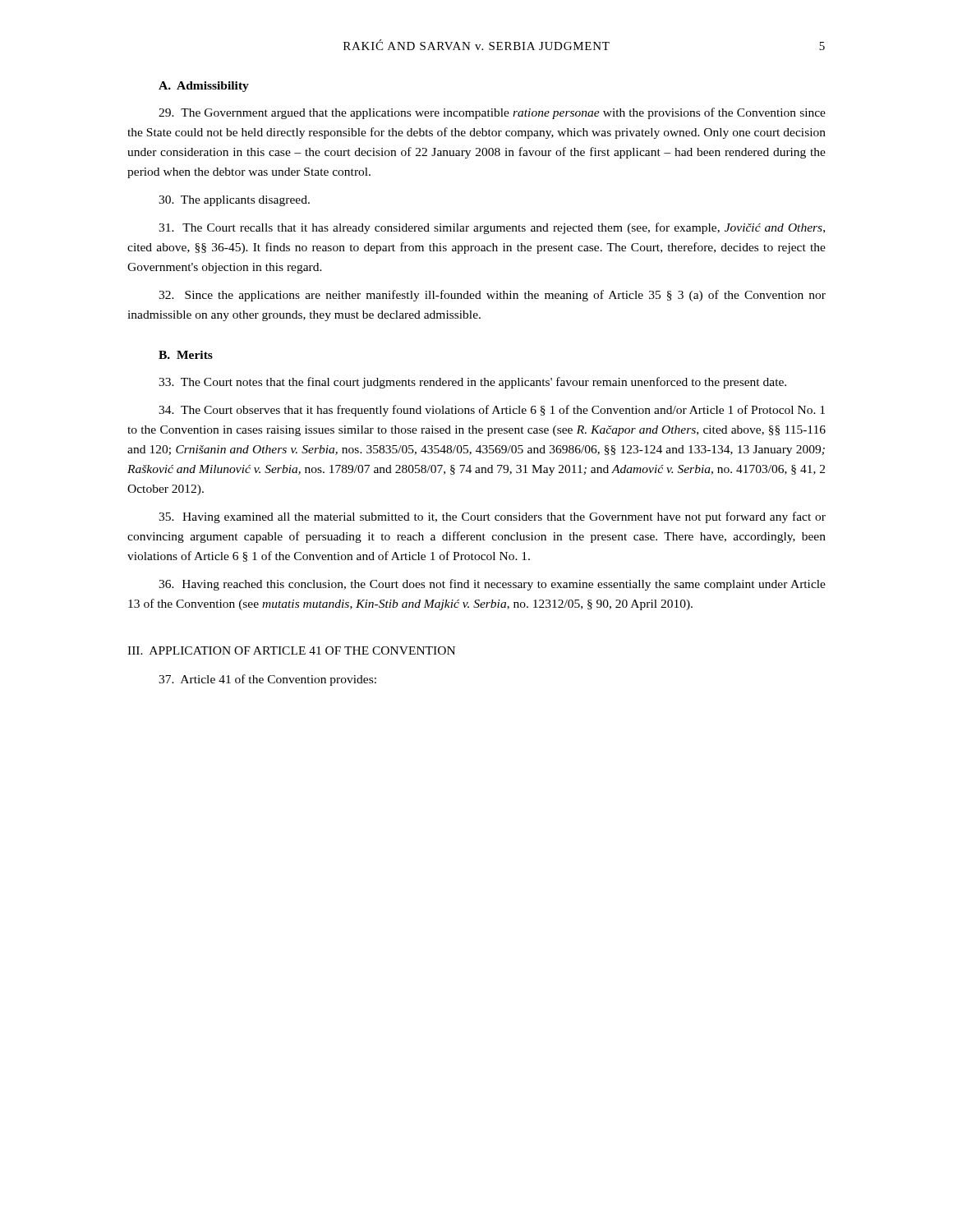Screen dimensions: 1232x953
Task: Point to the region starting "The Court notes that the final court judgments"
Action: 476,382
